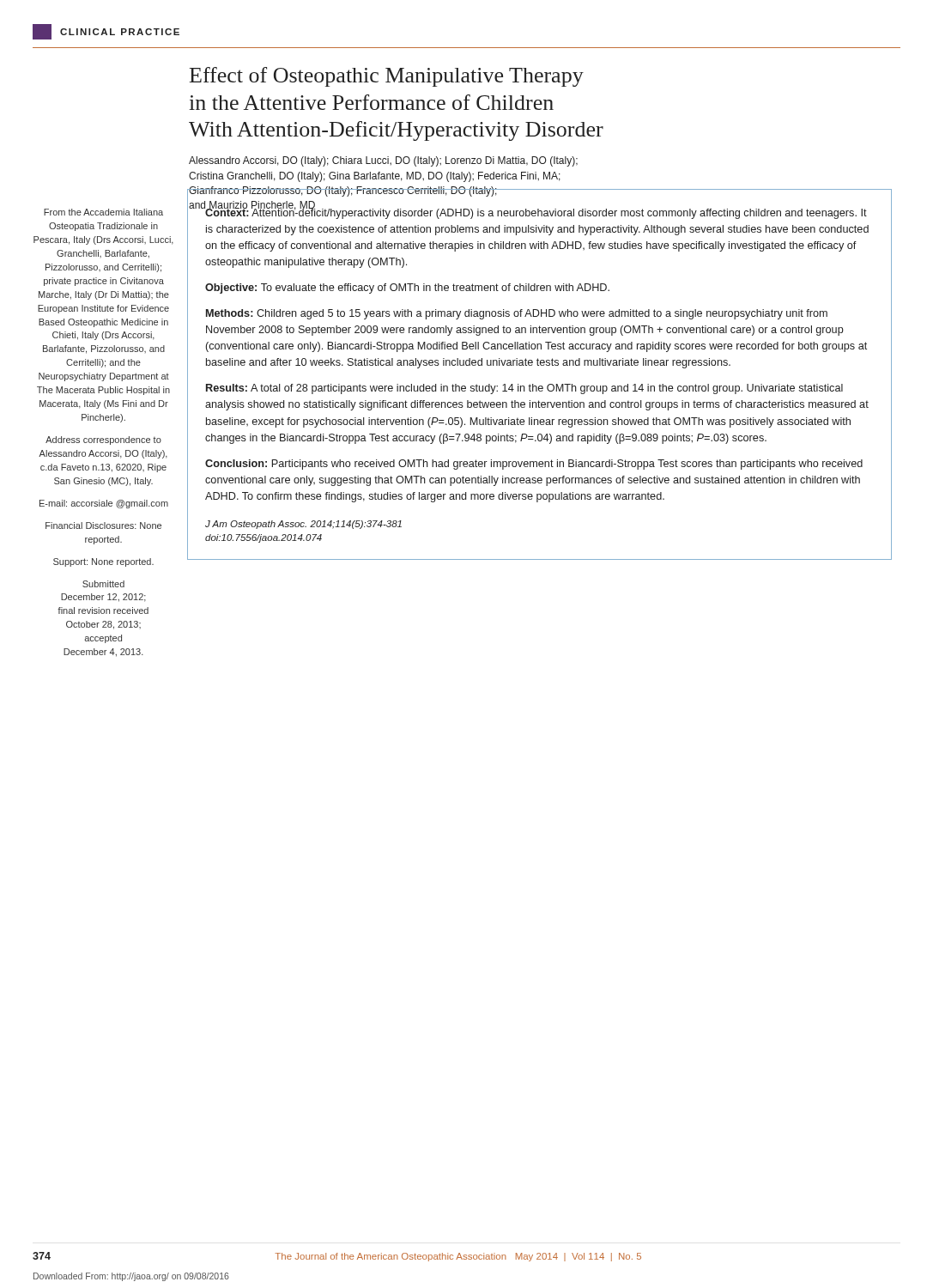
Task: Click on the text block containing "Results: A total"
Action: 537,413
